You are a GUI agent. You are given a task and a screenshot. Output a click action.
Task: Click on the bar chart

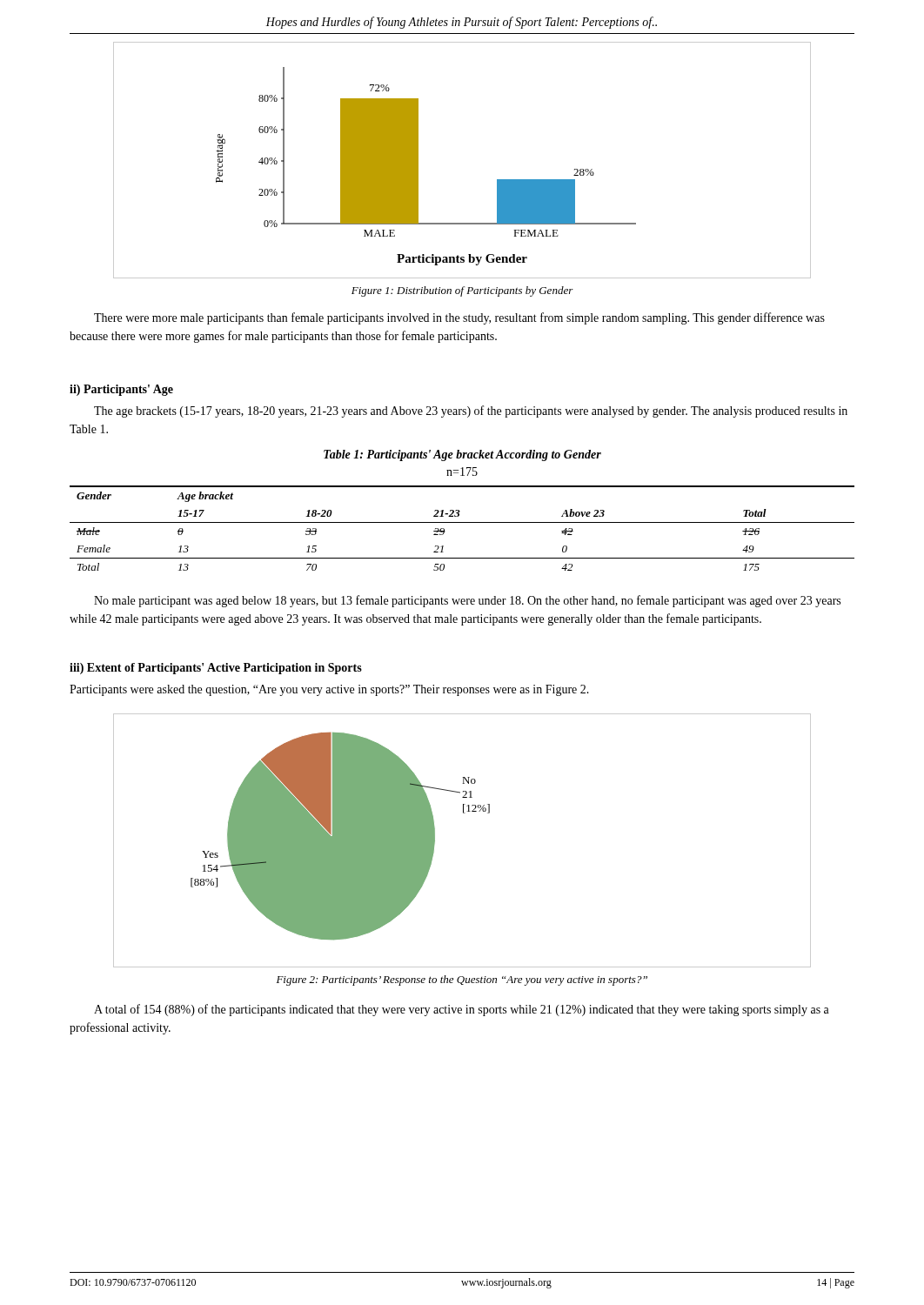(x=462, y=160)
